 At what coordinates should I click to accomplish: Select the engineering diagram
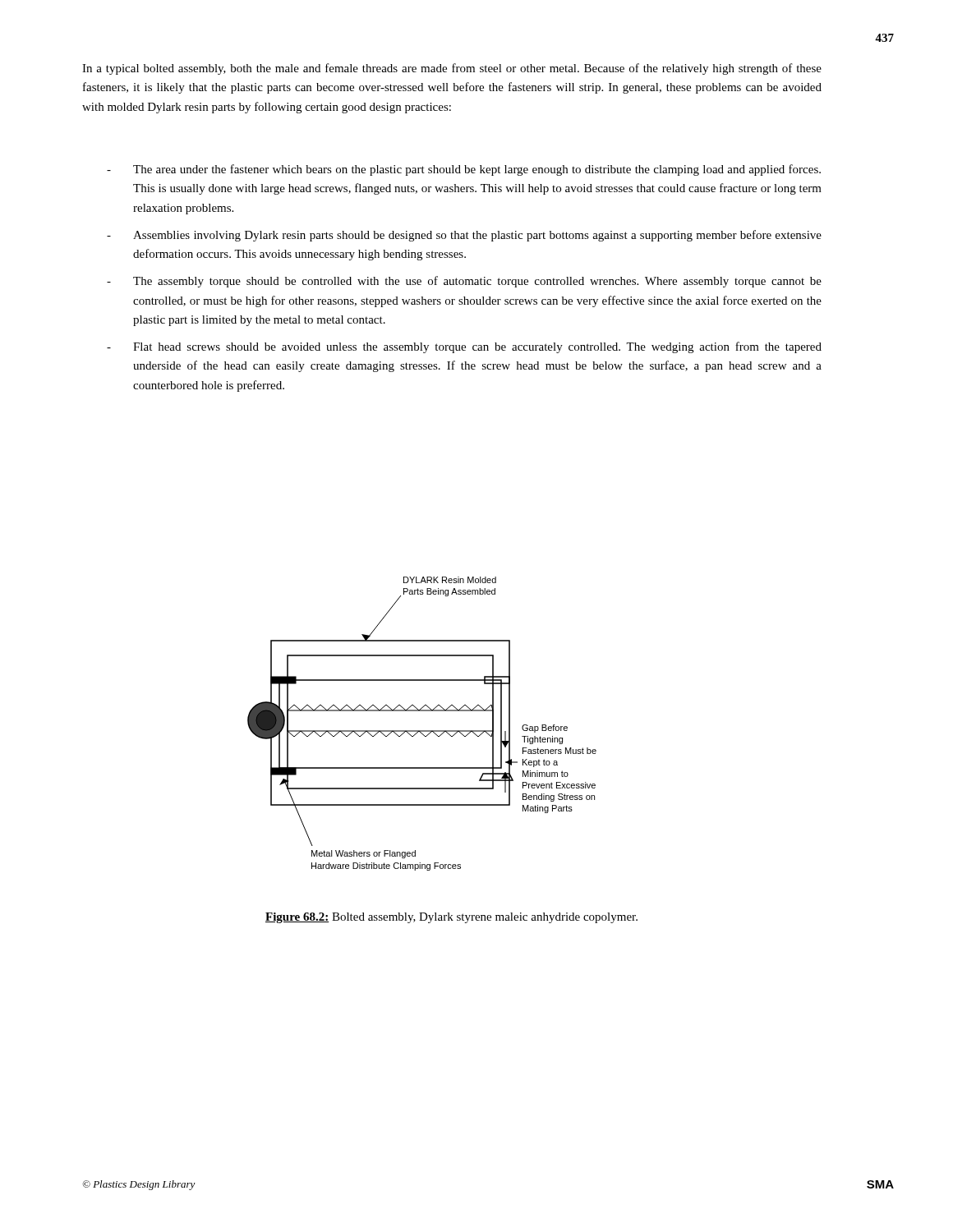[452, 731]
